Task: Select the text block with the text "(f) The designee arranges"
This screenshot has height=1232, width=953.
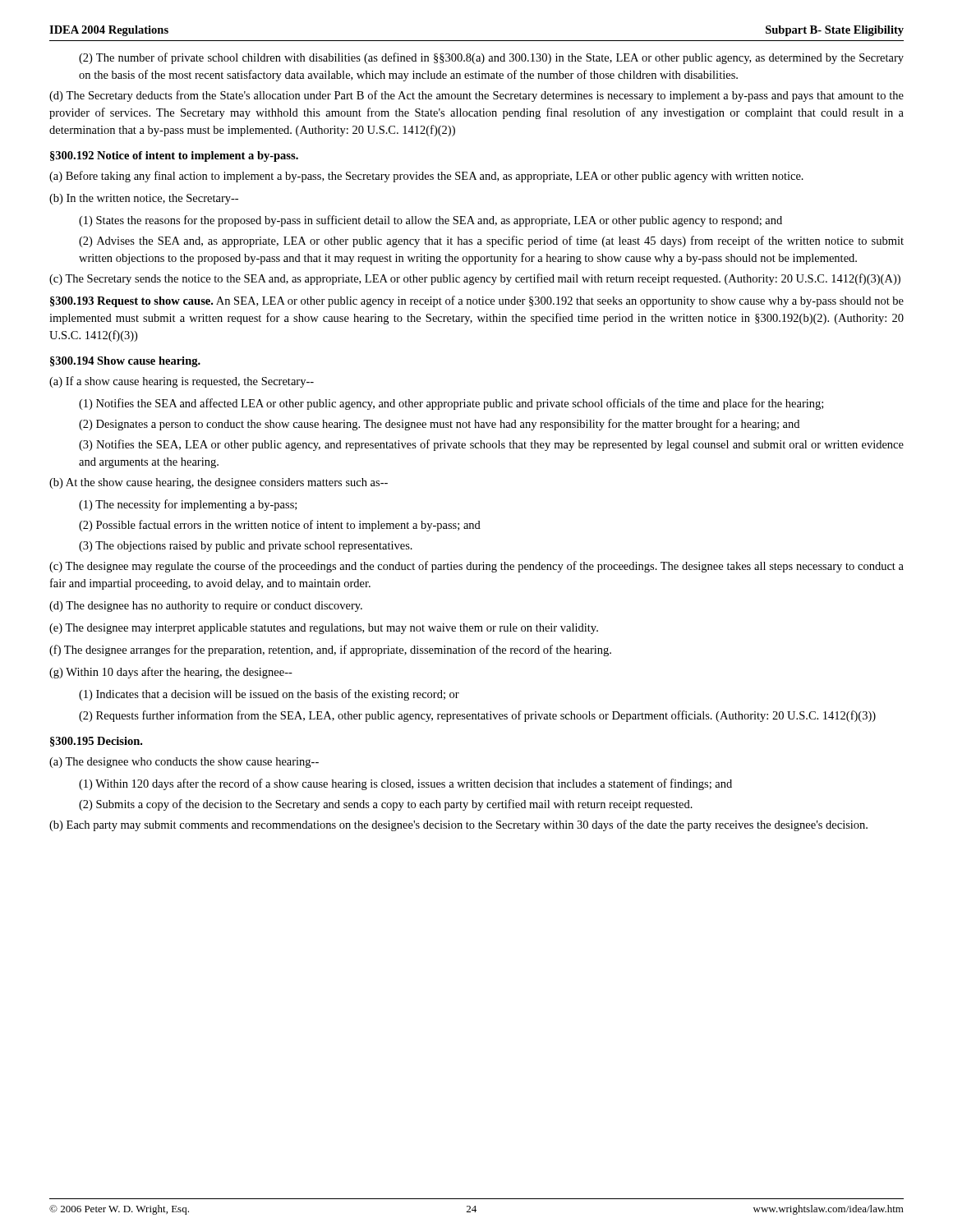Action: [476, 650]
